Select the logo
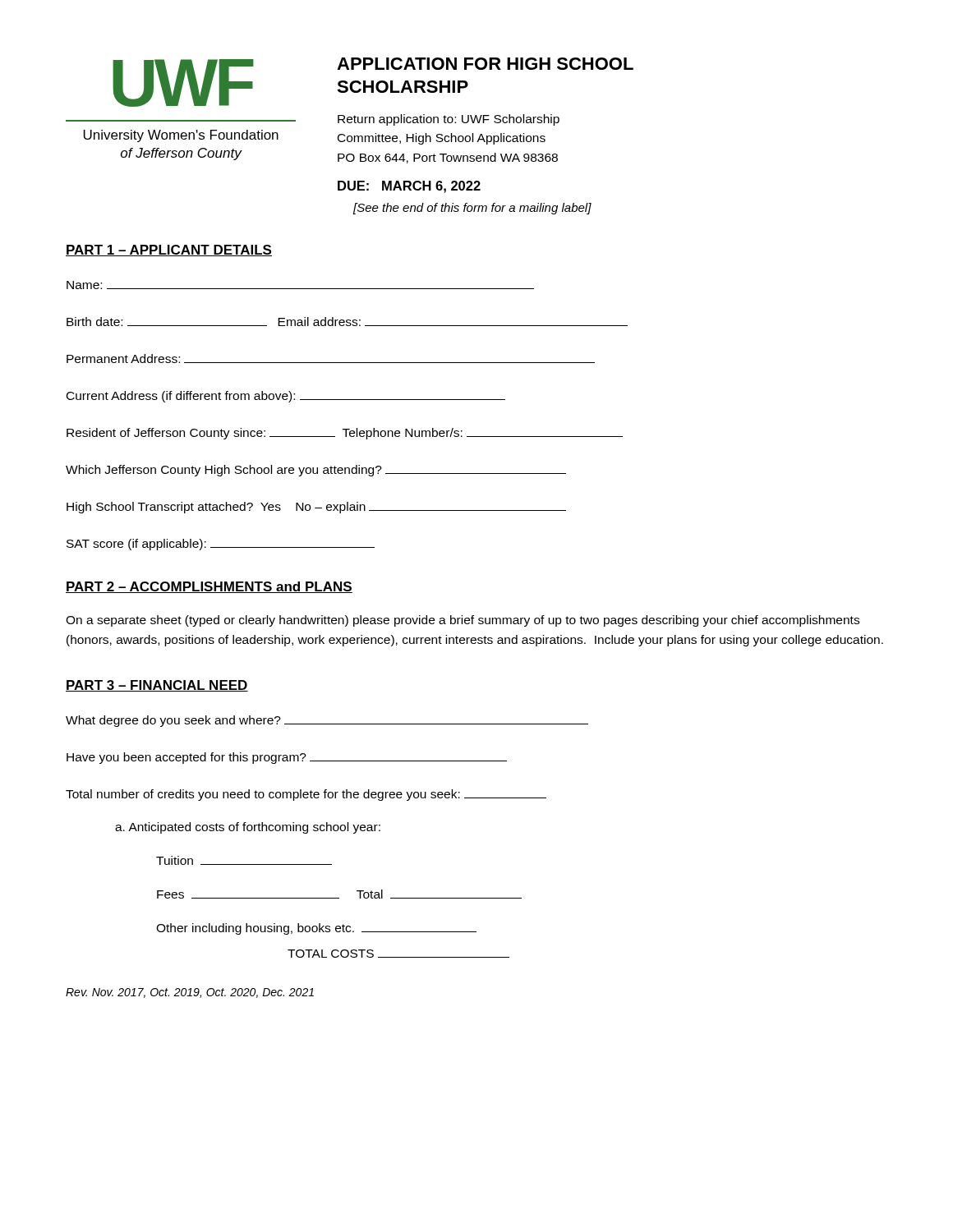Image resolution: width=953 pixels, height=1232 pixels. point(181,106)
